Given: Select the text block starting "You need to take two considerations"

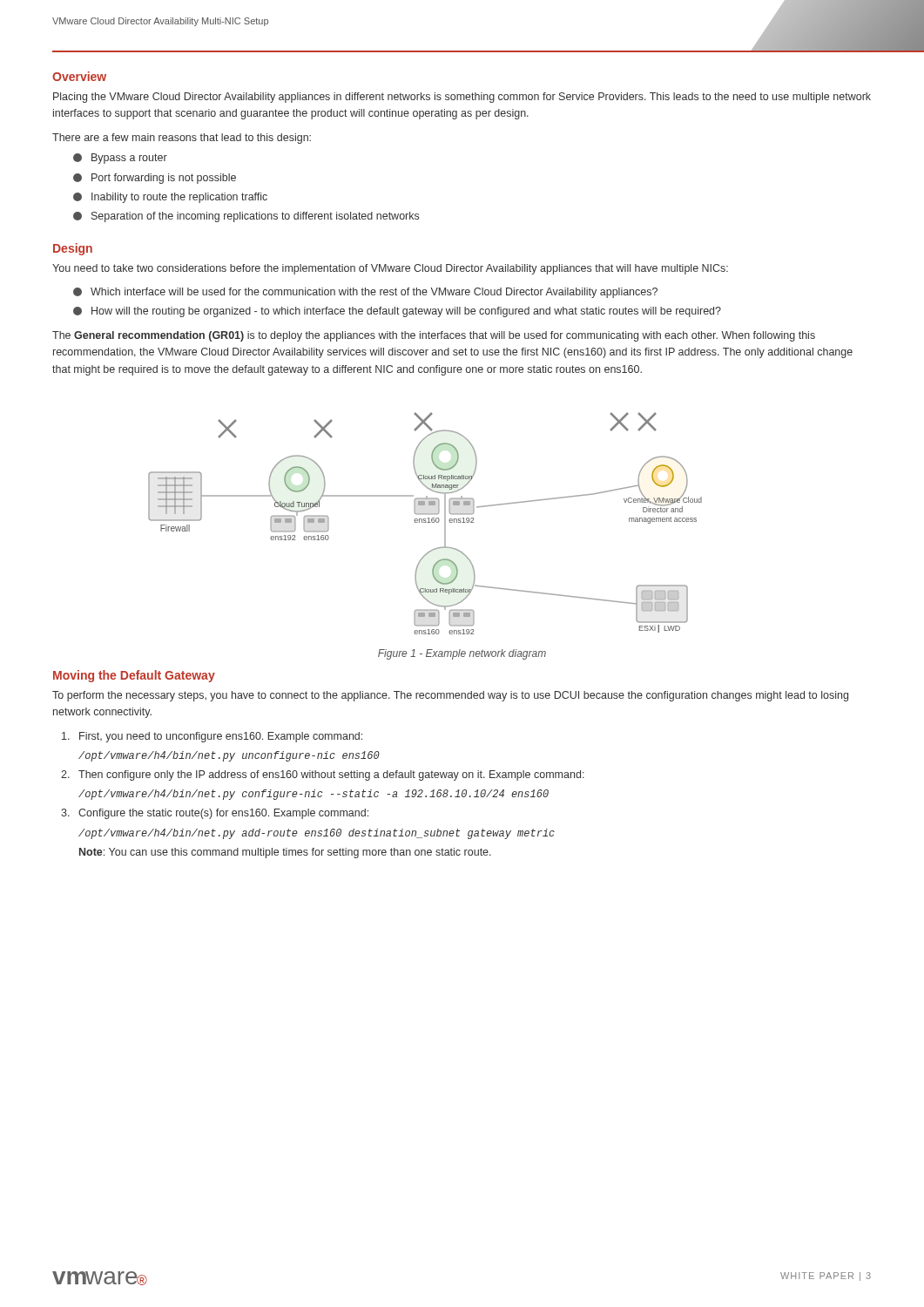Looking at the screenshot, I should click(x=391, y=268).
